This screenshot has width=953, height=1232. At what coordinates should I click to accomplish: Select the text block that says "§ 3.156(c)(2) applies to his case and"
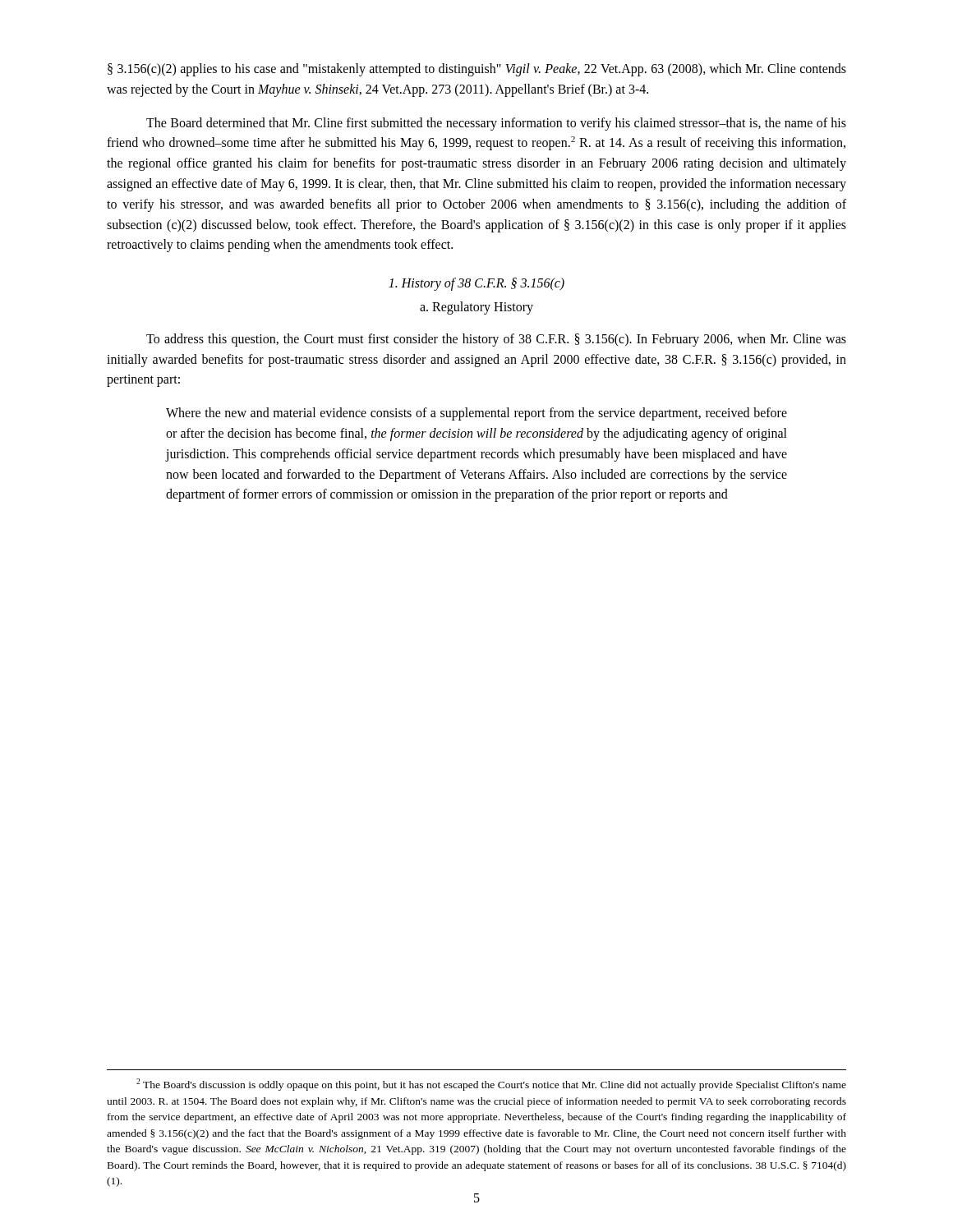point(476,79)
